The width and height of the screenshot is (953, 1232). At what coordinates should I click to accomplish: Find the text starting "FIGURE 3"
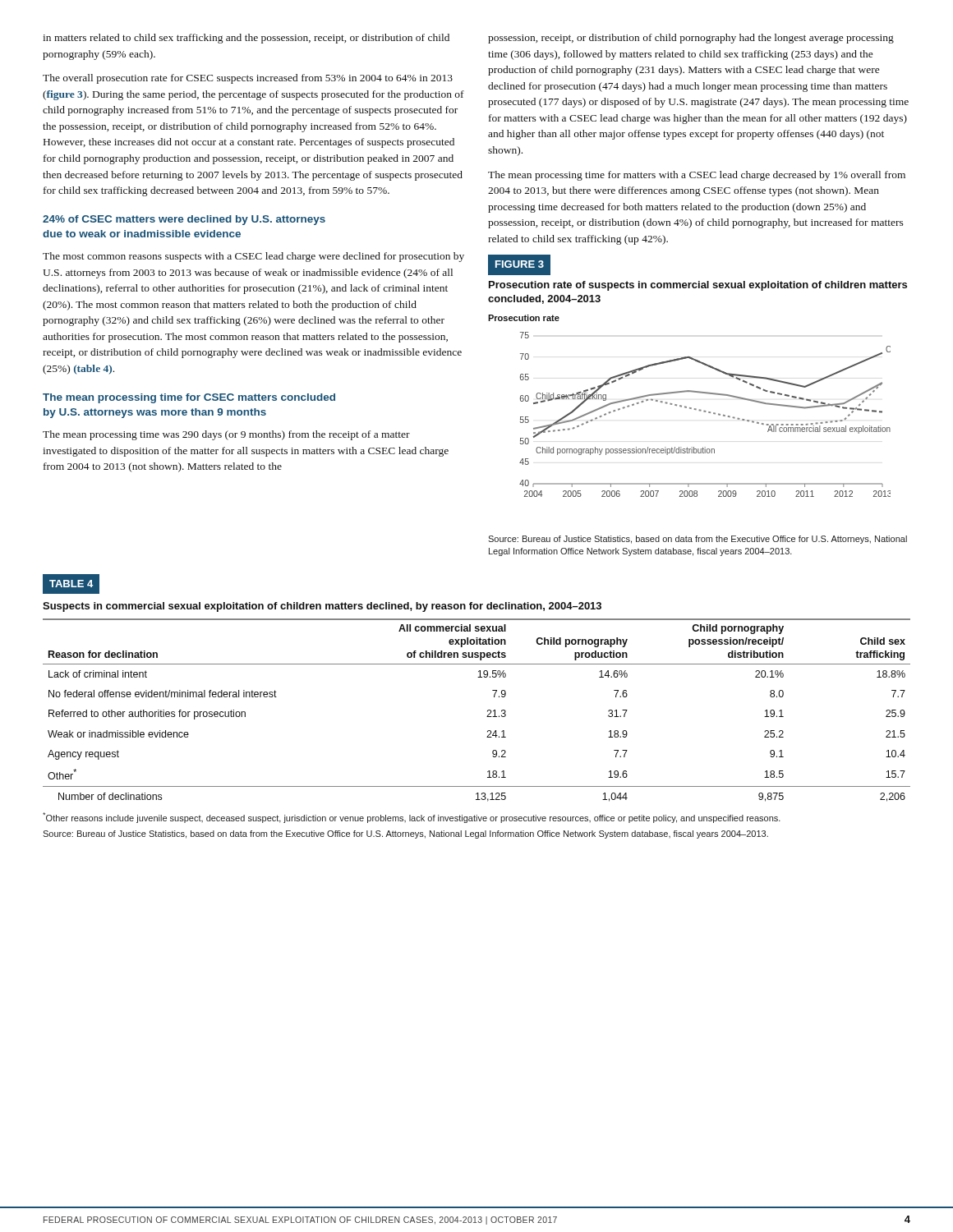click(519, 265)
